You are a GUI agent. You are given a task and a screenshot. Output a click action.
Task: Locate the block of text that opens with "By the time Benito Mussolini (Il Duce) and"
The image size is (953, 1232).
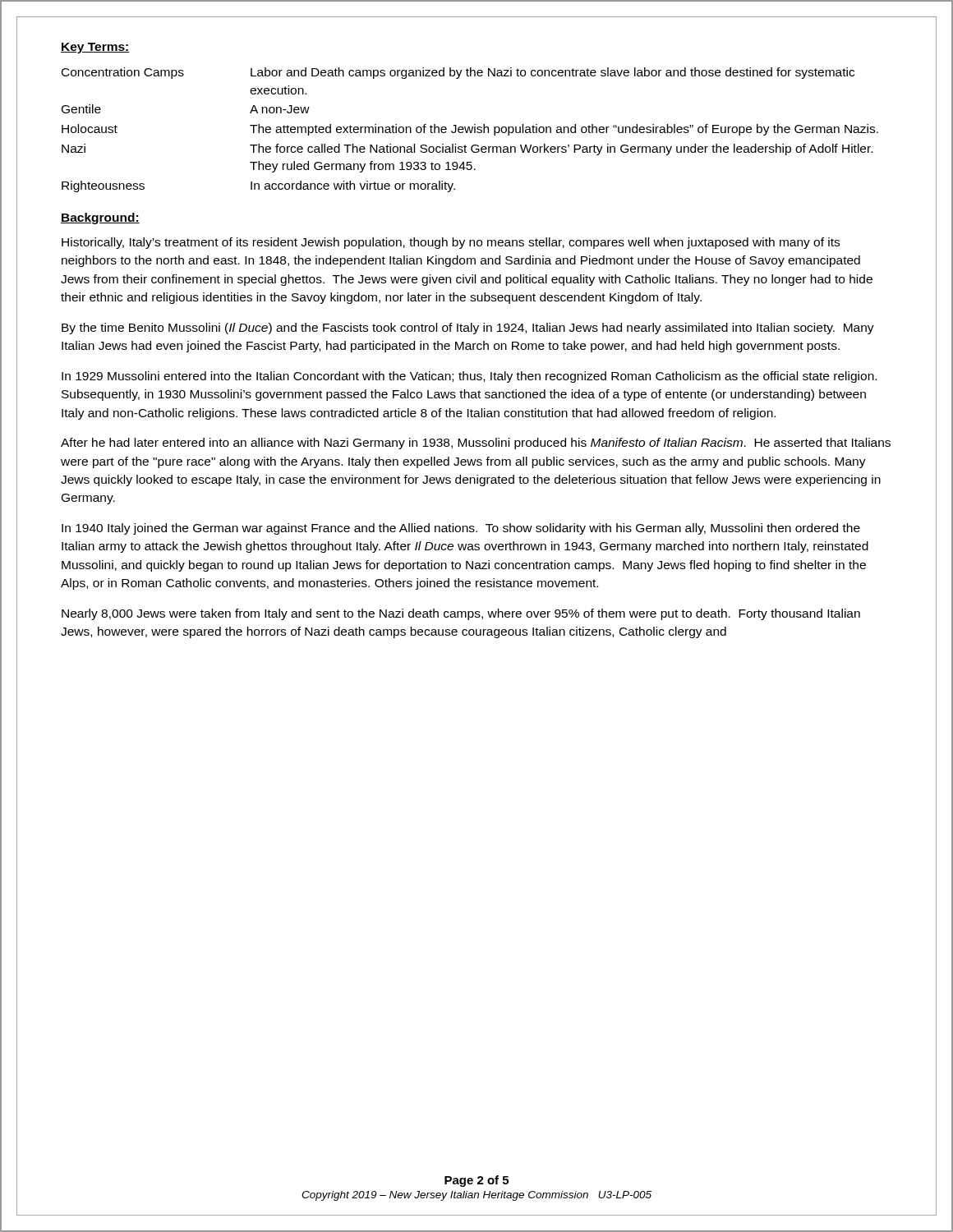467,336
